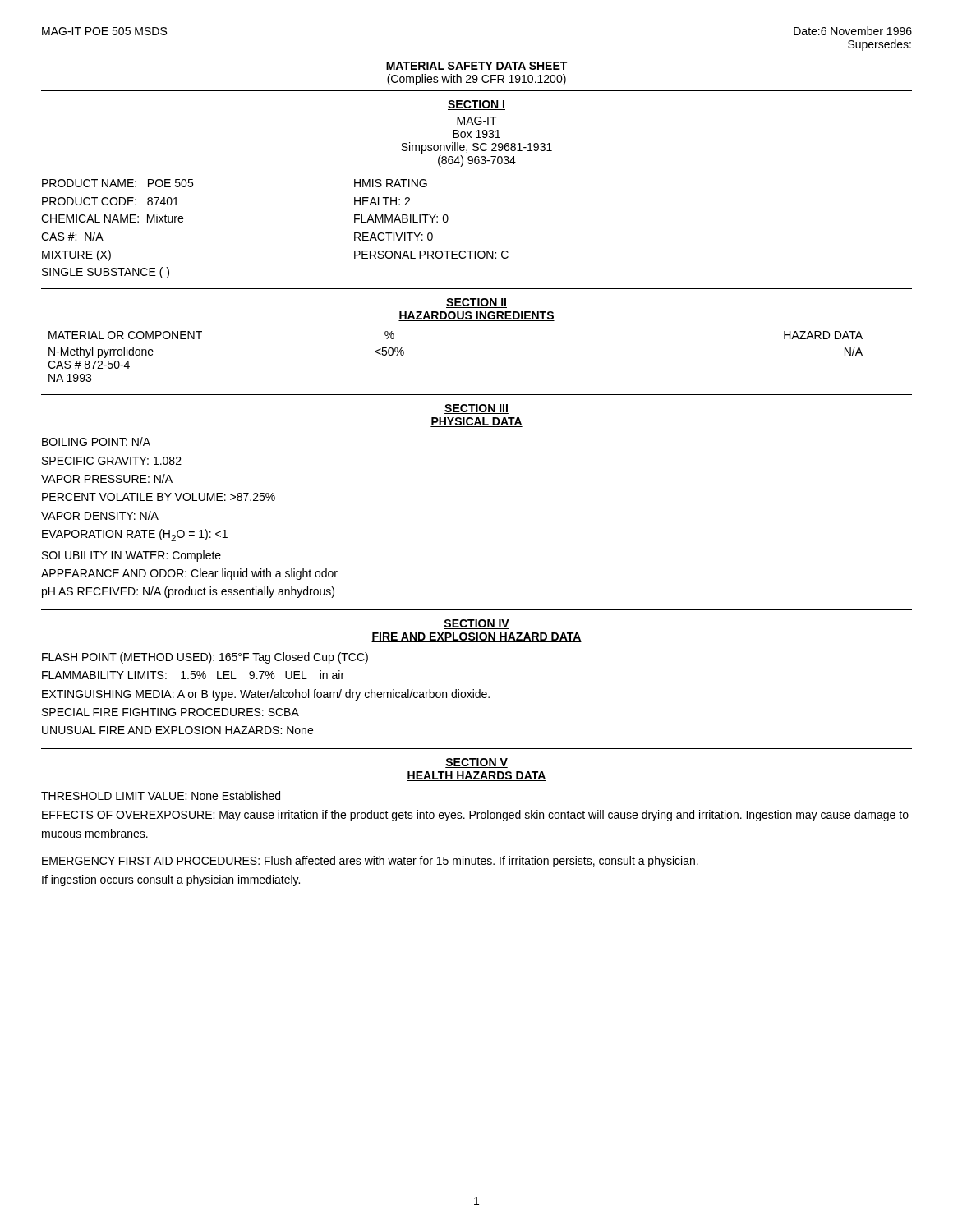Click on the region starting "THRESHOLD LIMIT VALUE: None Established EFFECTS OF"
Viewport: 953px width, 1232px height.
coord(475,815)
